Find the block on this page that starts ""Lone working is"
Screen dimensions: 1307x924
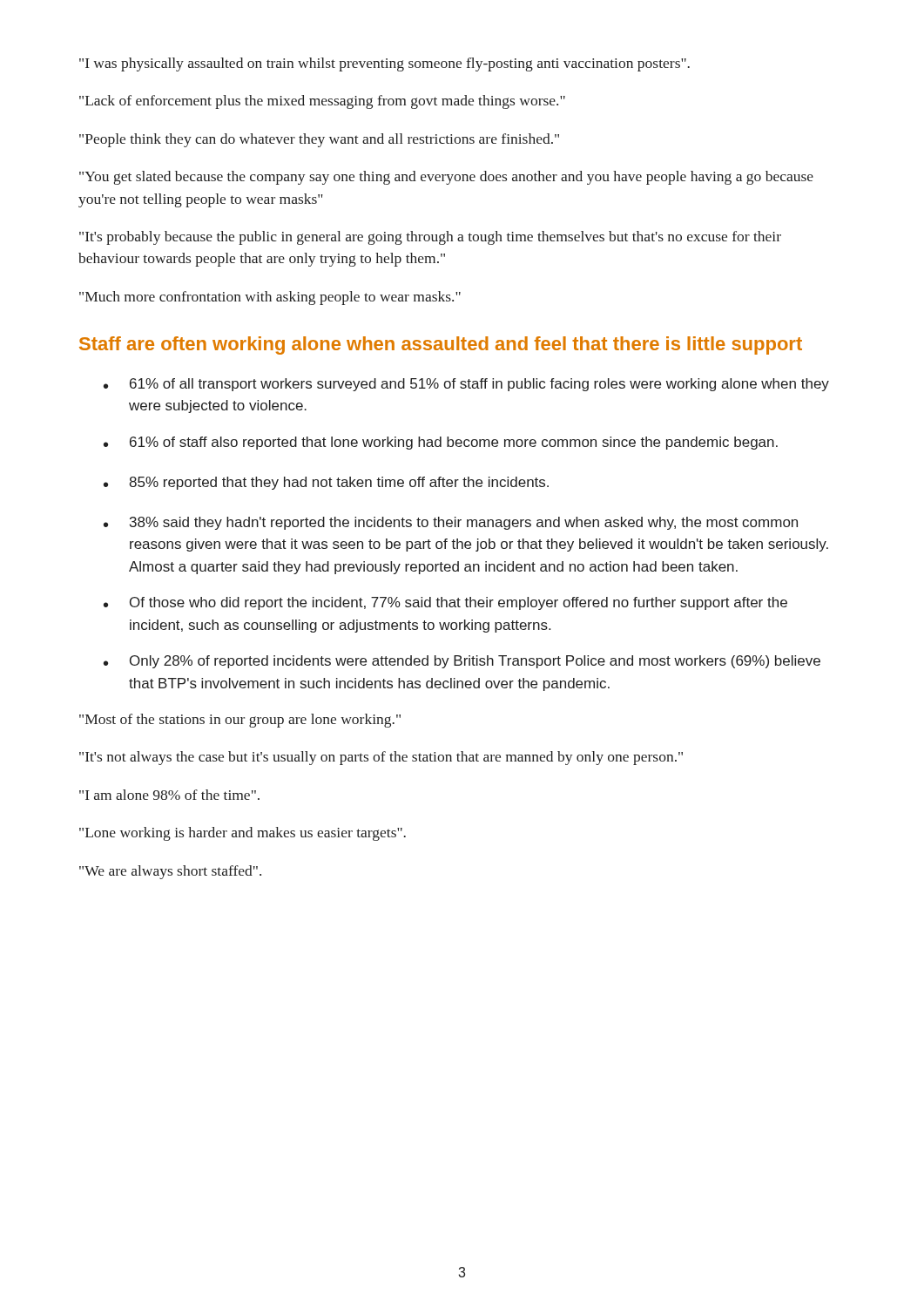point(243,832)
